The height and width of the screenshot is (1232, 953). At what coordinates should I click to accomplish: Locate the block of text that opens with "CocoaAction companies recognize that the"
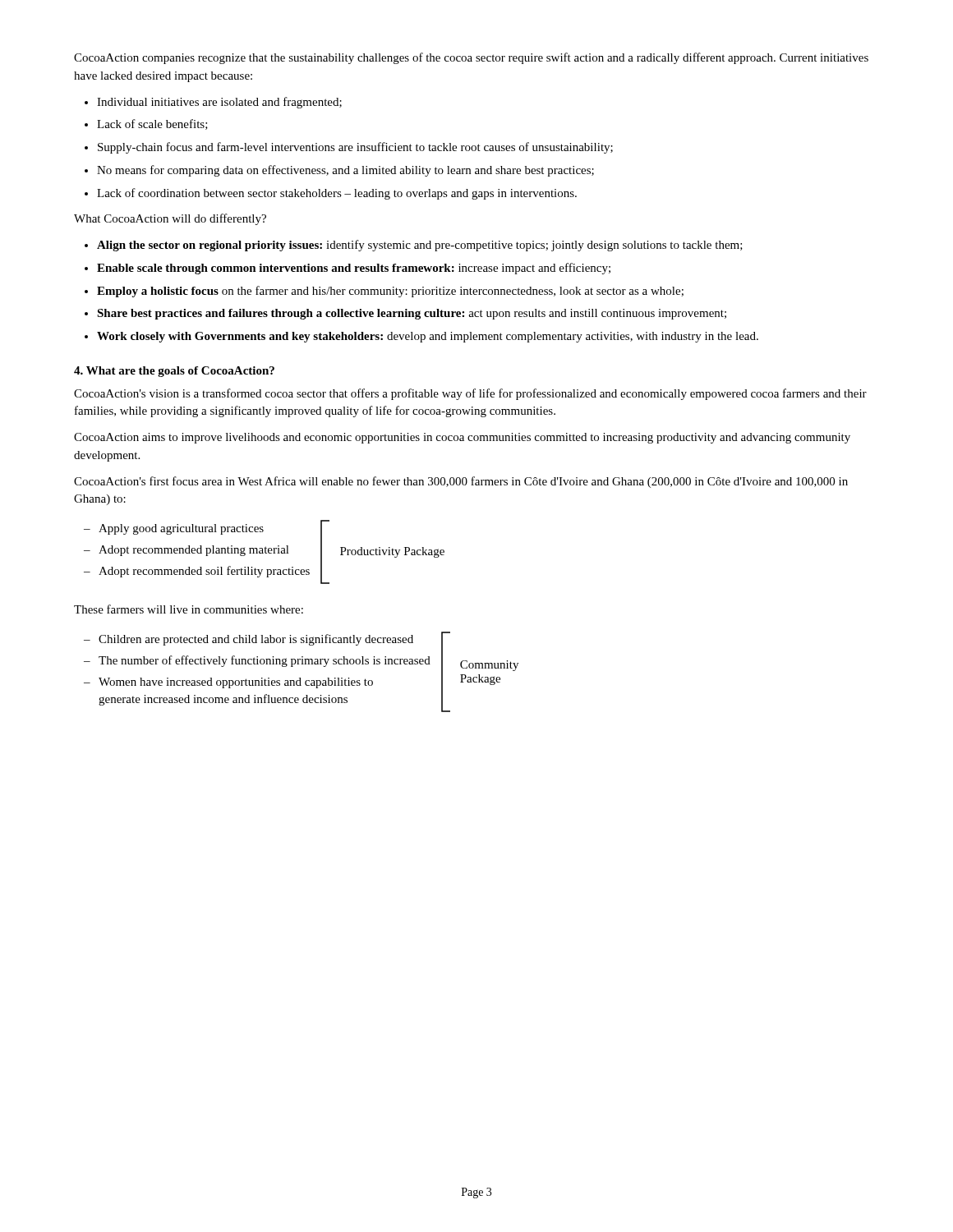pos(476,67)
